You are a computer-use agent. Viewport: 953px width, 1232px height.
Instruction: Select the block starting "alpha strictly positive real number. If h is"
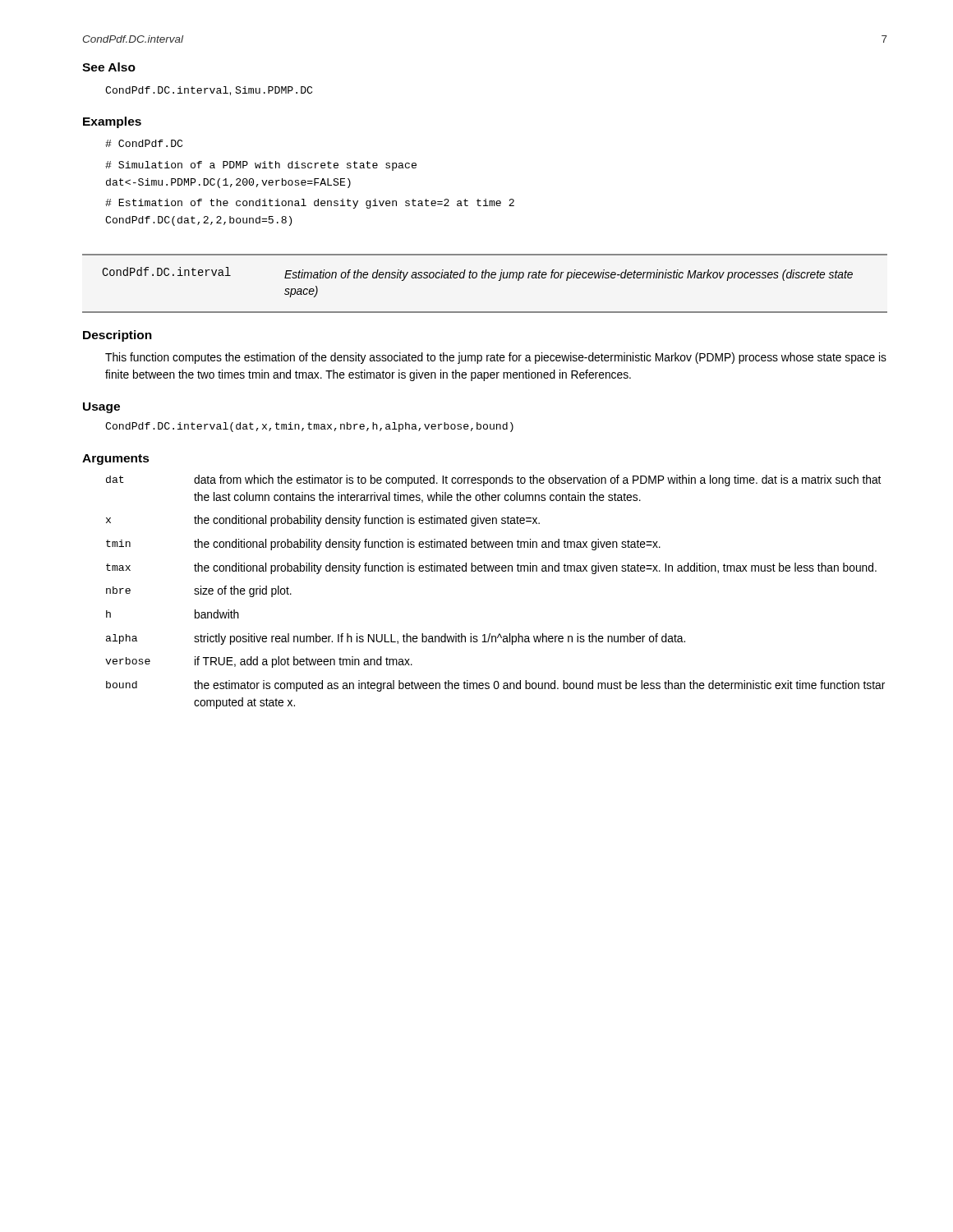pyautogui.click(x=496, y=639)
